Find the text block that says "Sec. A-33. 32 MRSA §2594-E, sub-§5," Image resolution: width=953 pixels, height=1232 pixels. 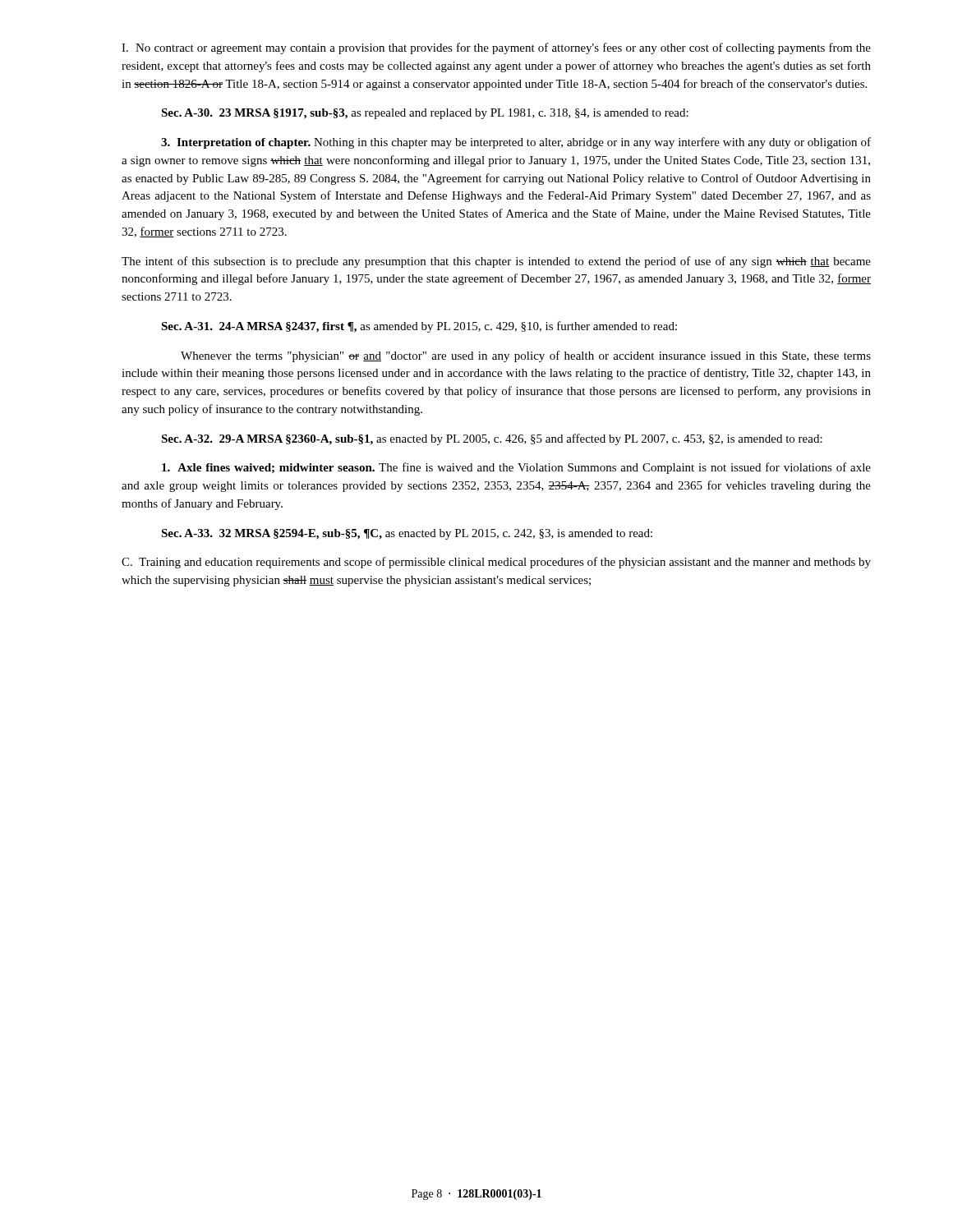point(407,533)
